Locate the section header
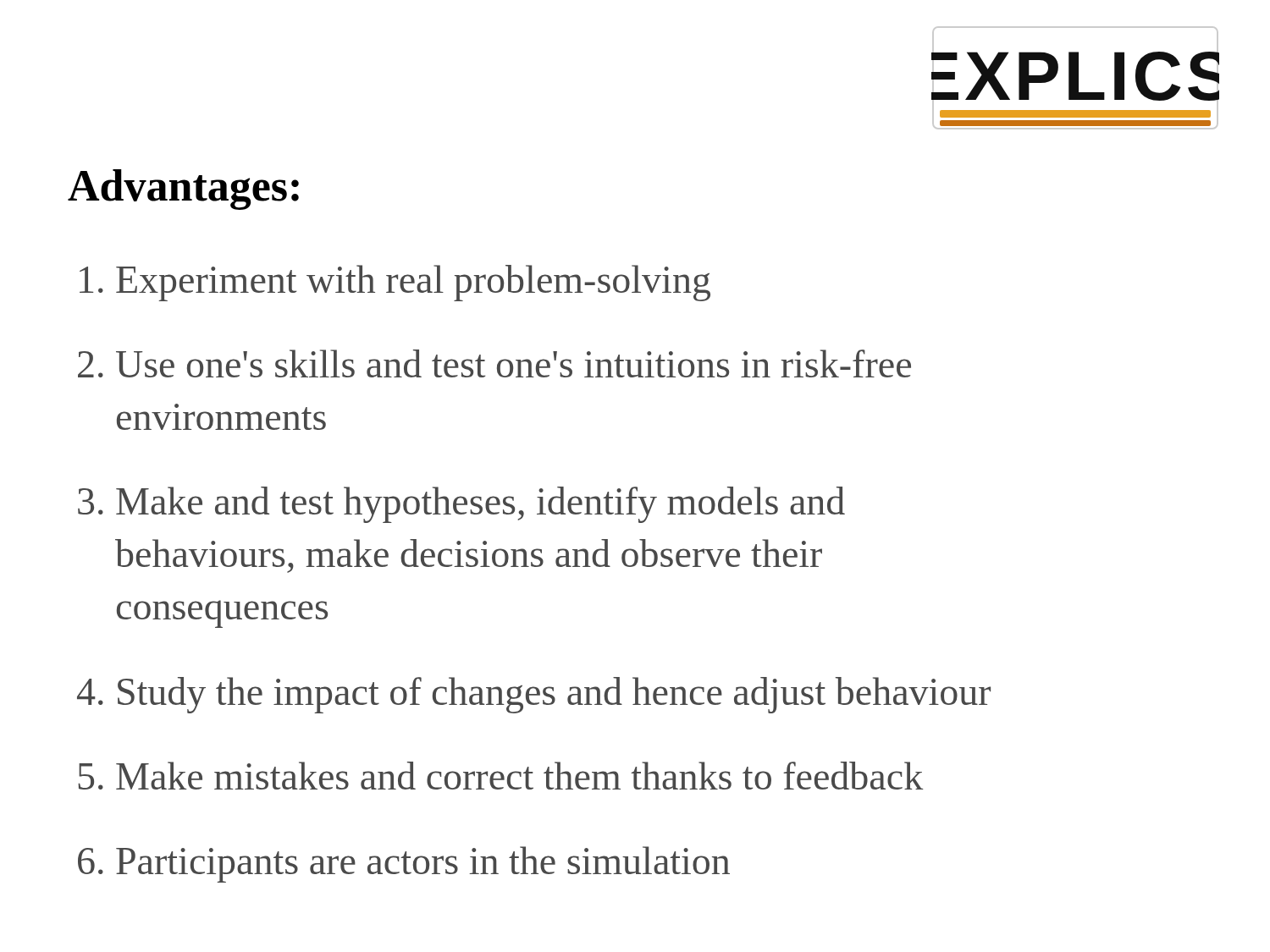Image resolution: width=1270 pixels, height=952 pixels. tap(185, 186)
